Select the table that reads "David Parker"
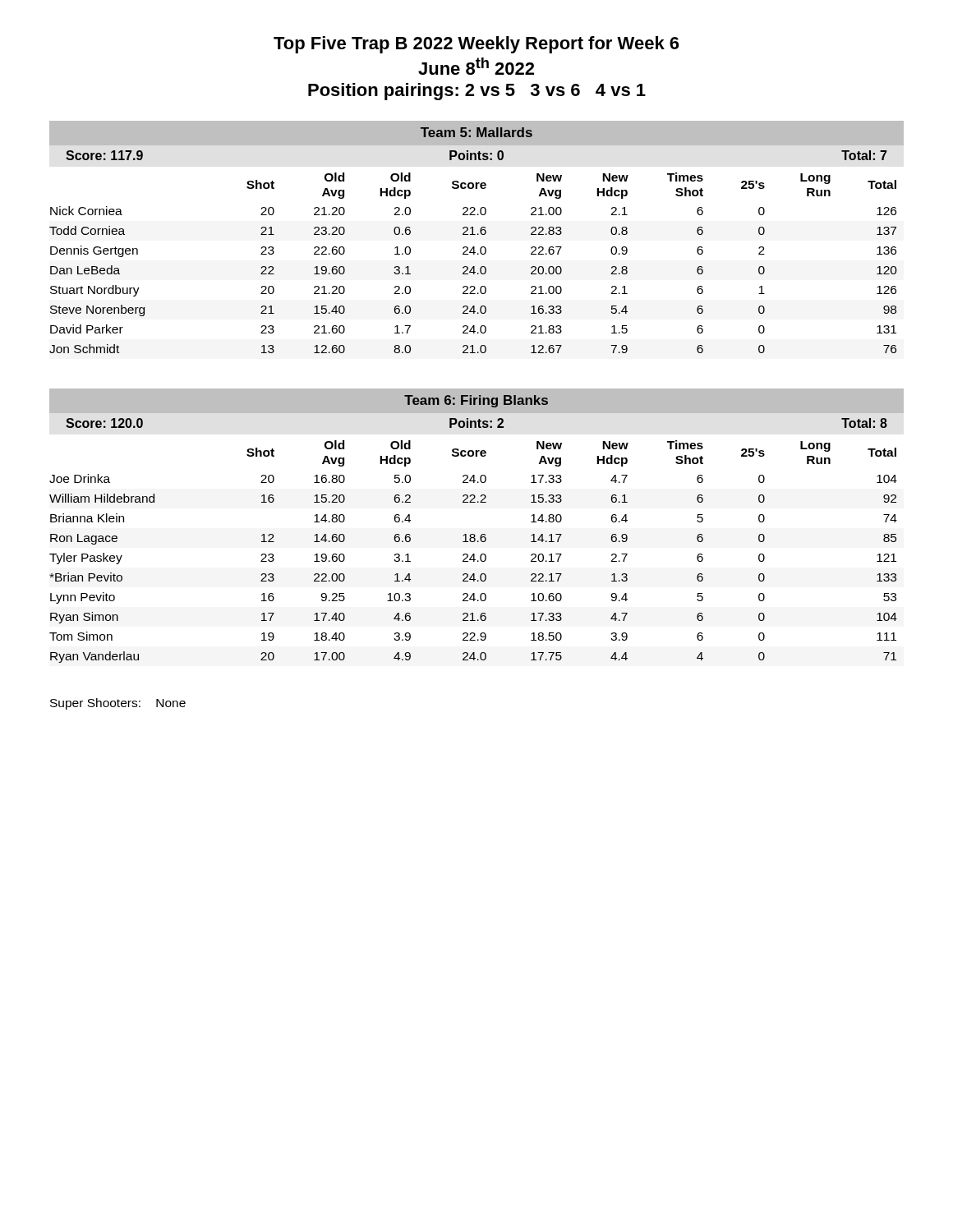 476,263
